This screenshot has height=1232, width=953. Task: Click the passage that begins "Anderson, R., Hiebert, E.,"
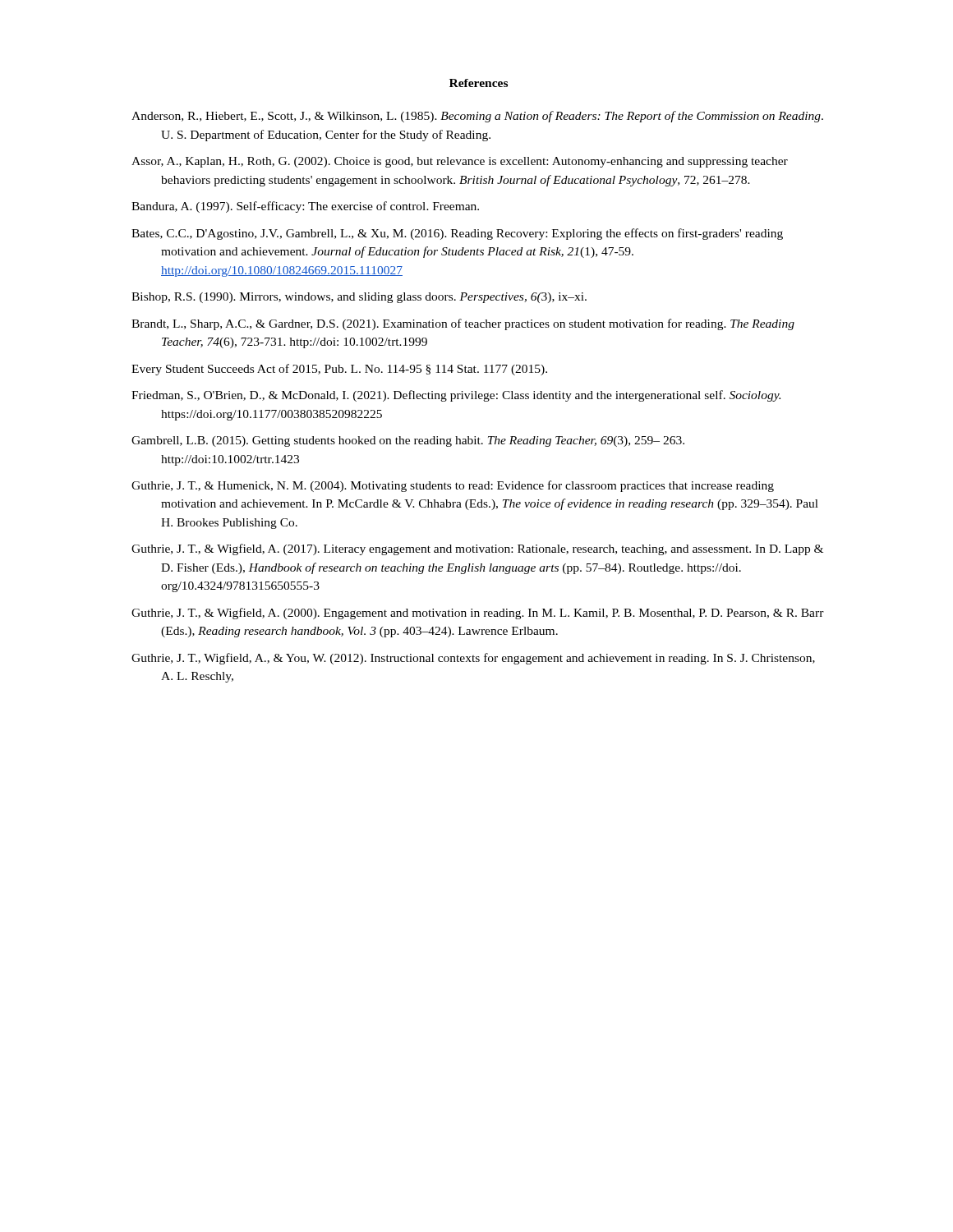point(478,125)
